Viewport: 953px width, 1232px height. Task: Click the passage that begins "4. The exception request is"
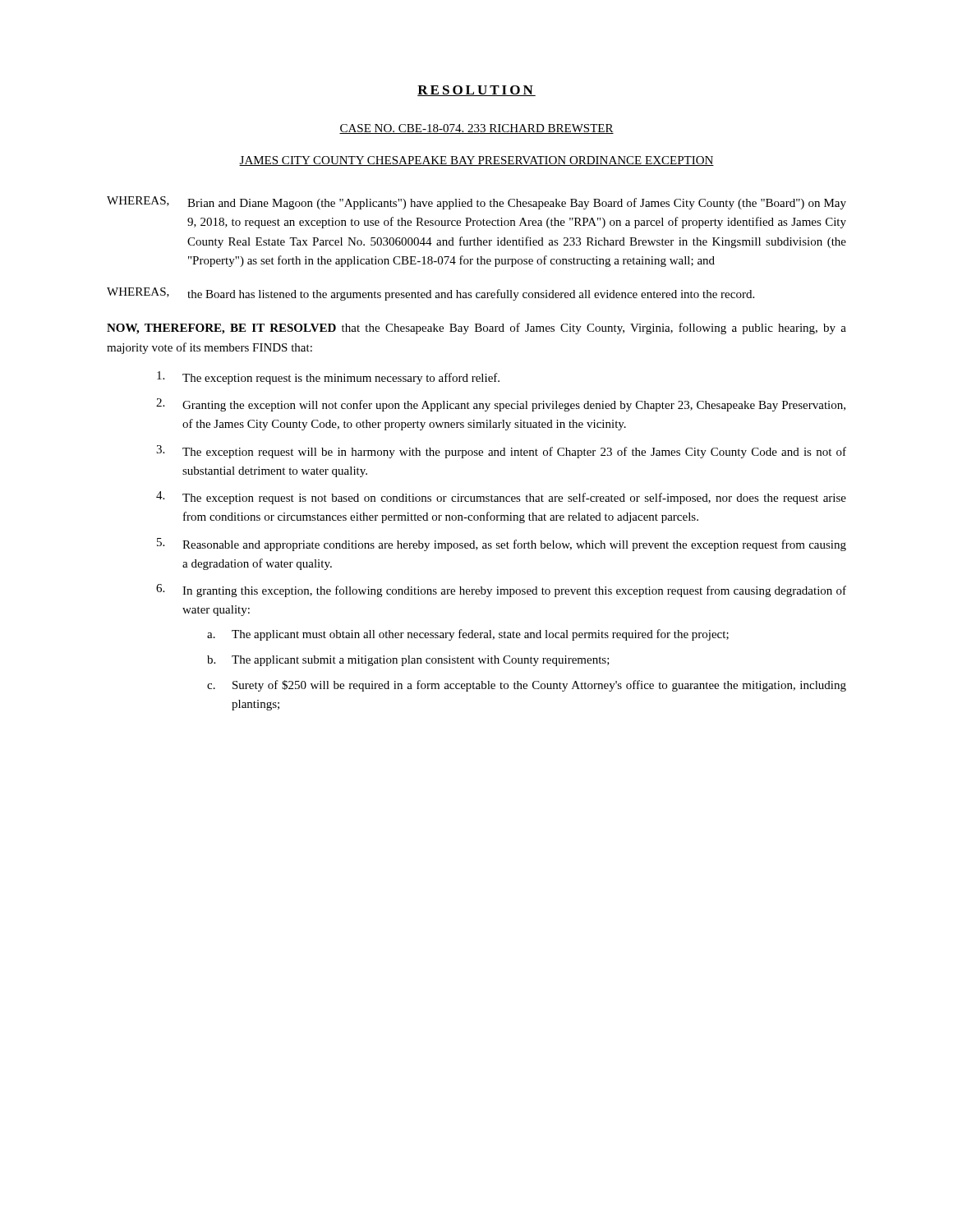point(501,508)
